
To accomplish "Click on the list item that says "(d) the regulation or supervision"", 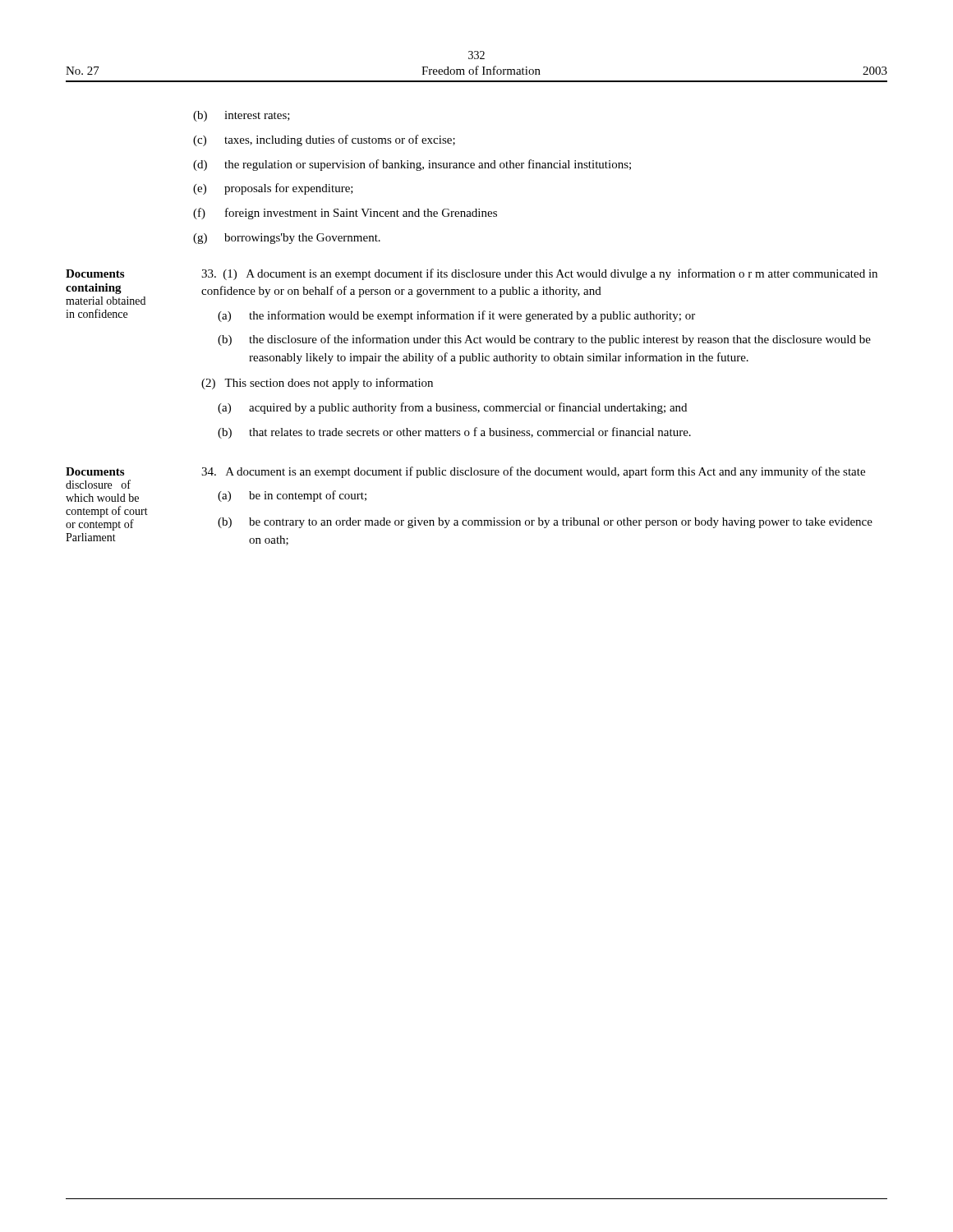I will coord(540,165).
